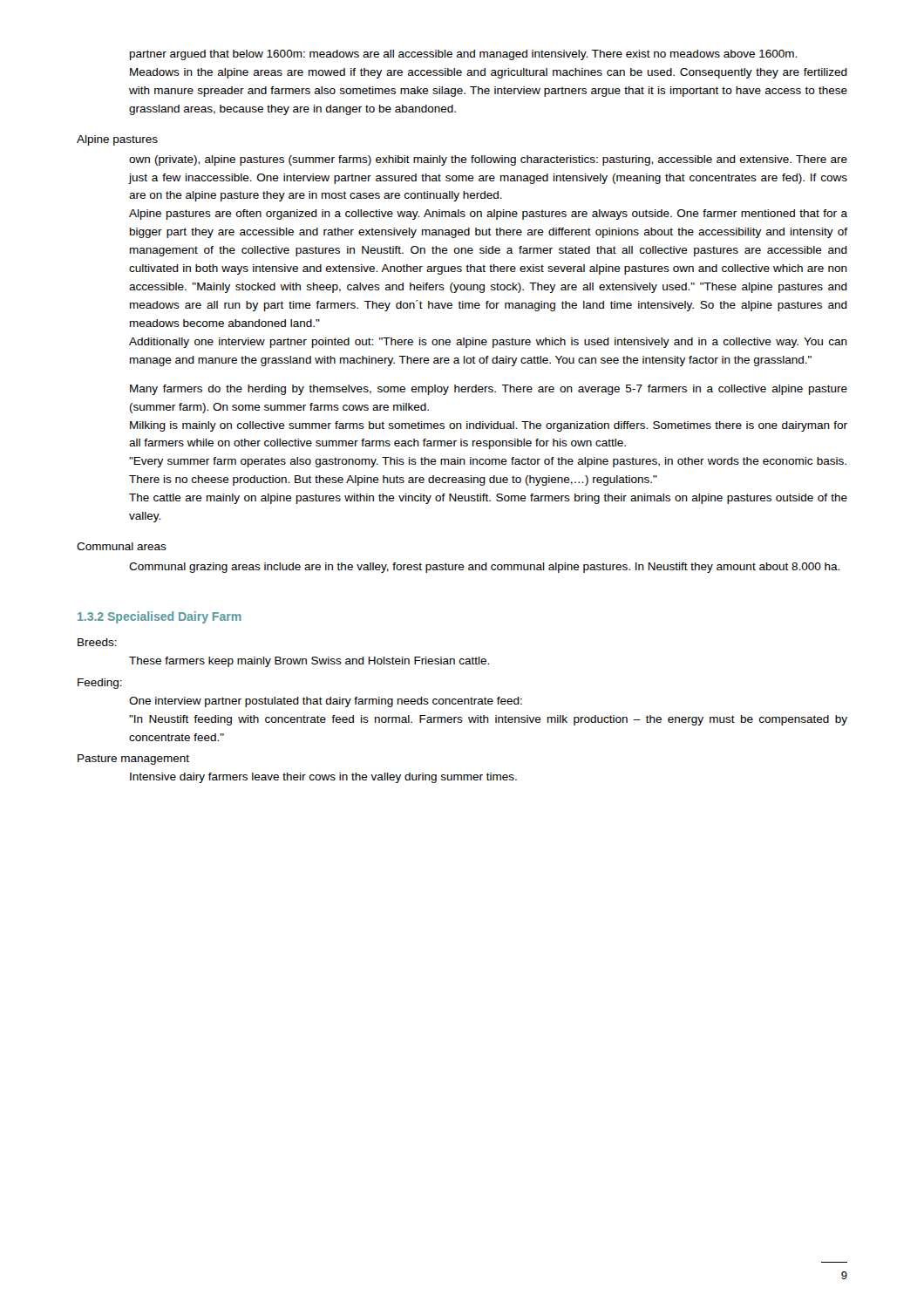Select the block starting "Intensive dairy farmers leave their"
Viewport: 924px width, 1308px height.
pyautogui.click(x=323, y=777)
